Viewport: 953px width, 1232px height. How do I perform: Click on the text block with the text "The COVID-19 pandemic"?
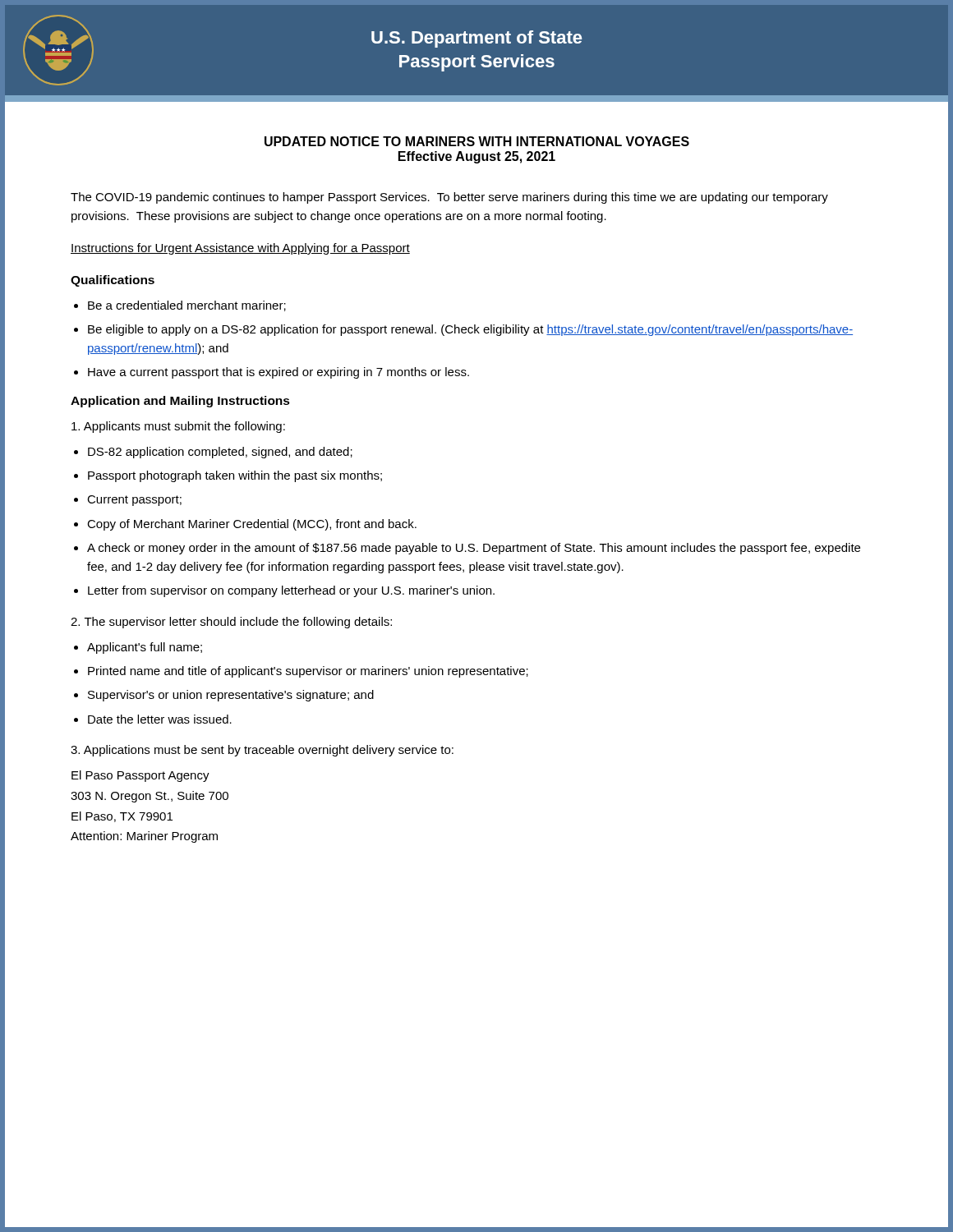click(x=449, y=206)
